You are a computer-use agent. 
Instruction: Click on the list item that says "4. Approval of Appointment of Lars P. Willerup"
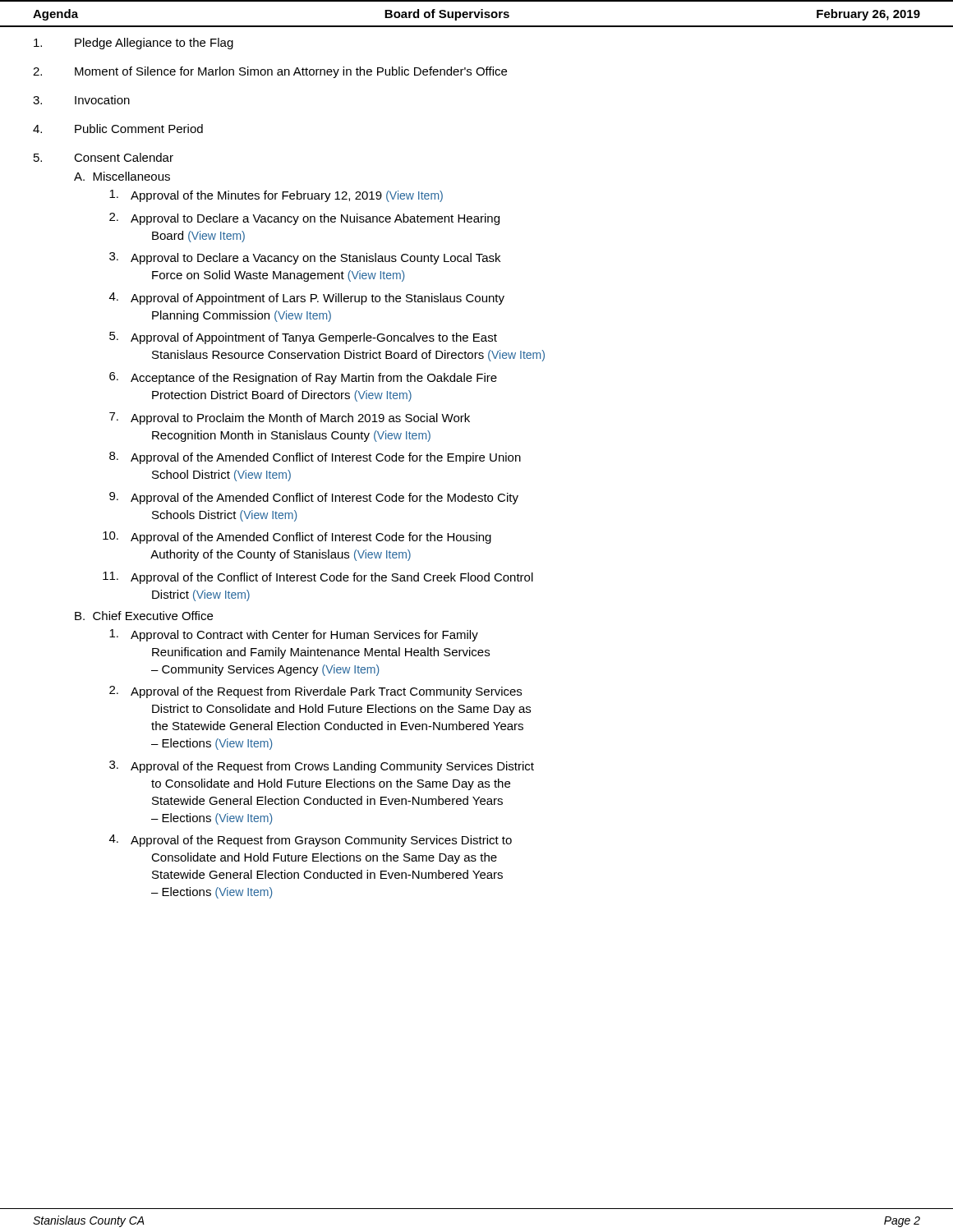point(289,306)
